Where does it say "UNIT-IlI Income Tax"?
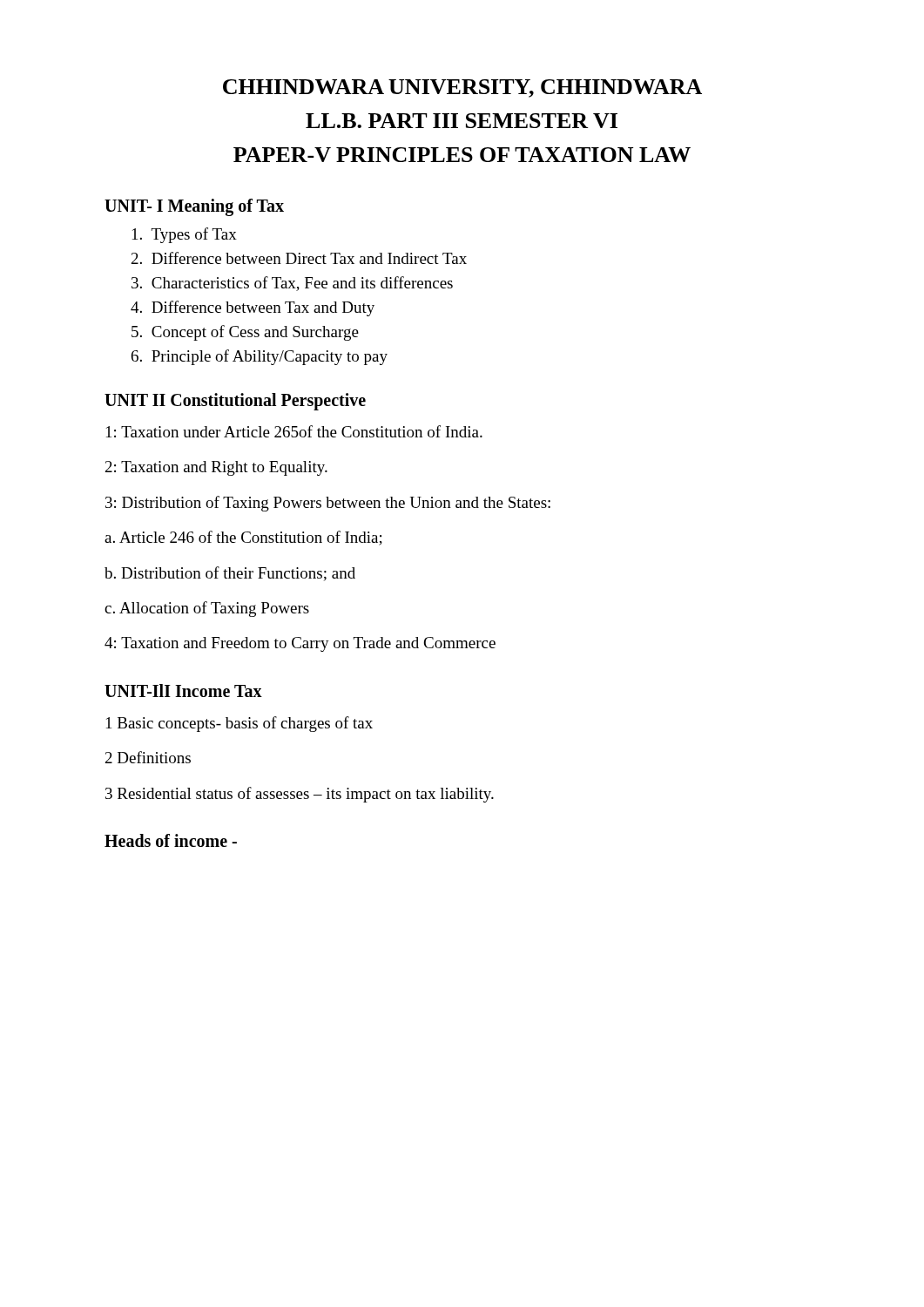The image size is (924, 1307). pyautogui.click(x=183, y=691)
